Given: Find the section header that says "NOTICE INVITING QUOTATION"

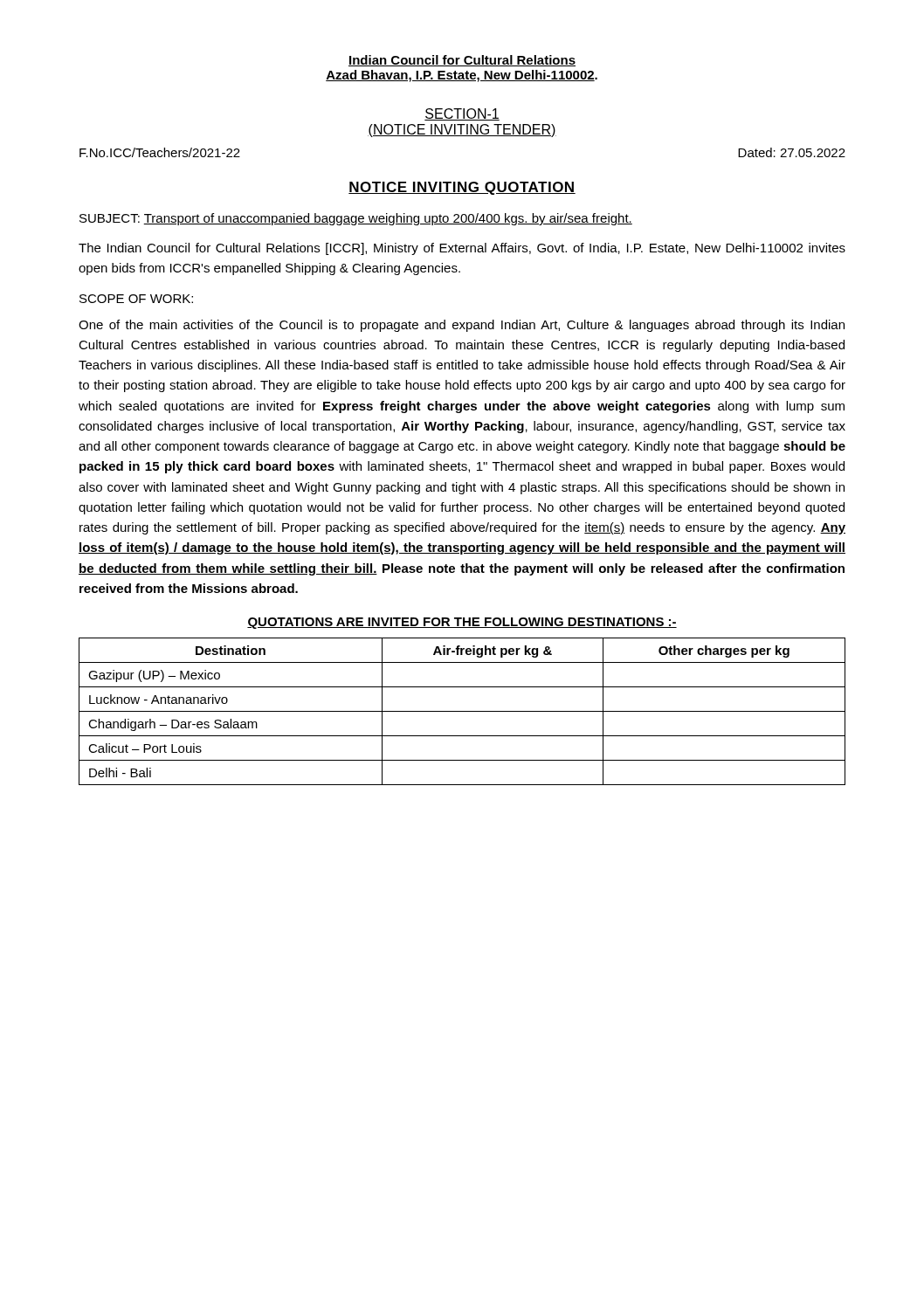Looking at the screenshot, I should coord(462,187).
